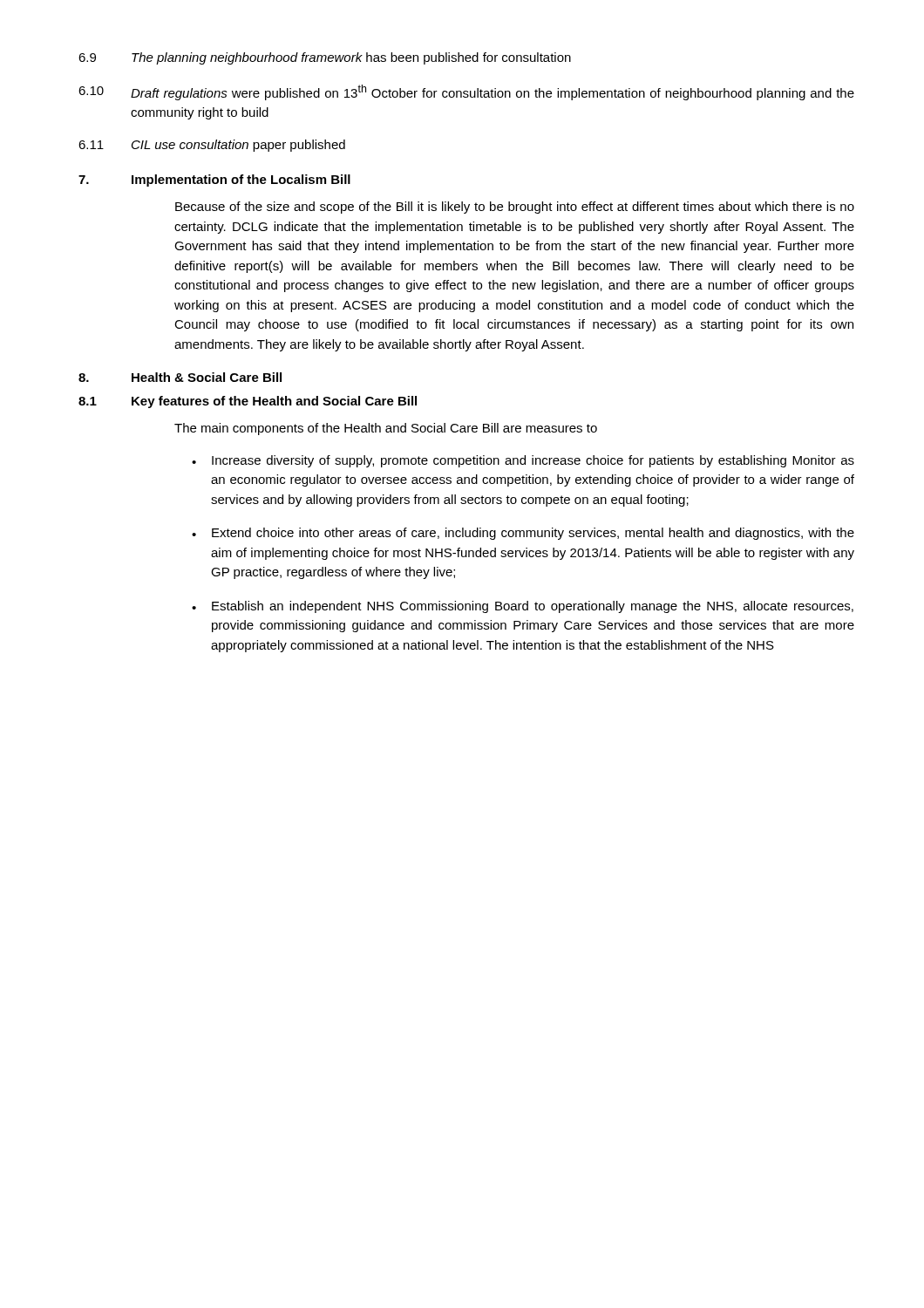Navigate to the passage starting "6.9 The planning neighbourhood framework"
The image size is (924, 1308).
point(466,57)
